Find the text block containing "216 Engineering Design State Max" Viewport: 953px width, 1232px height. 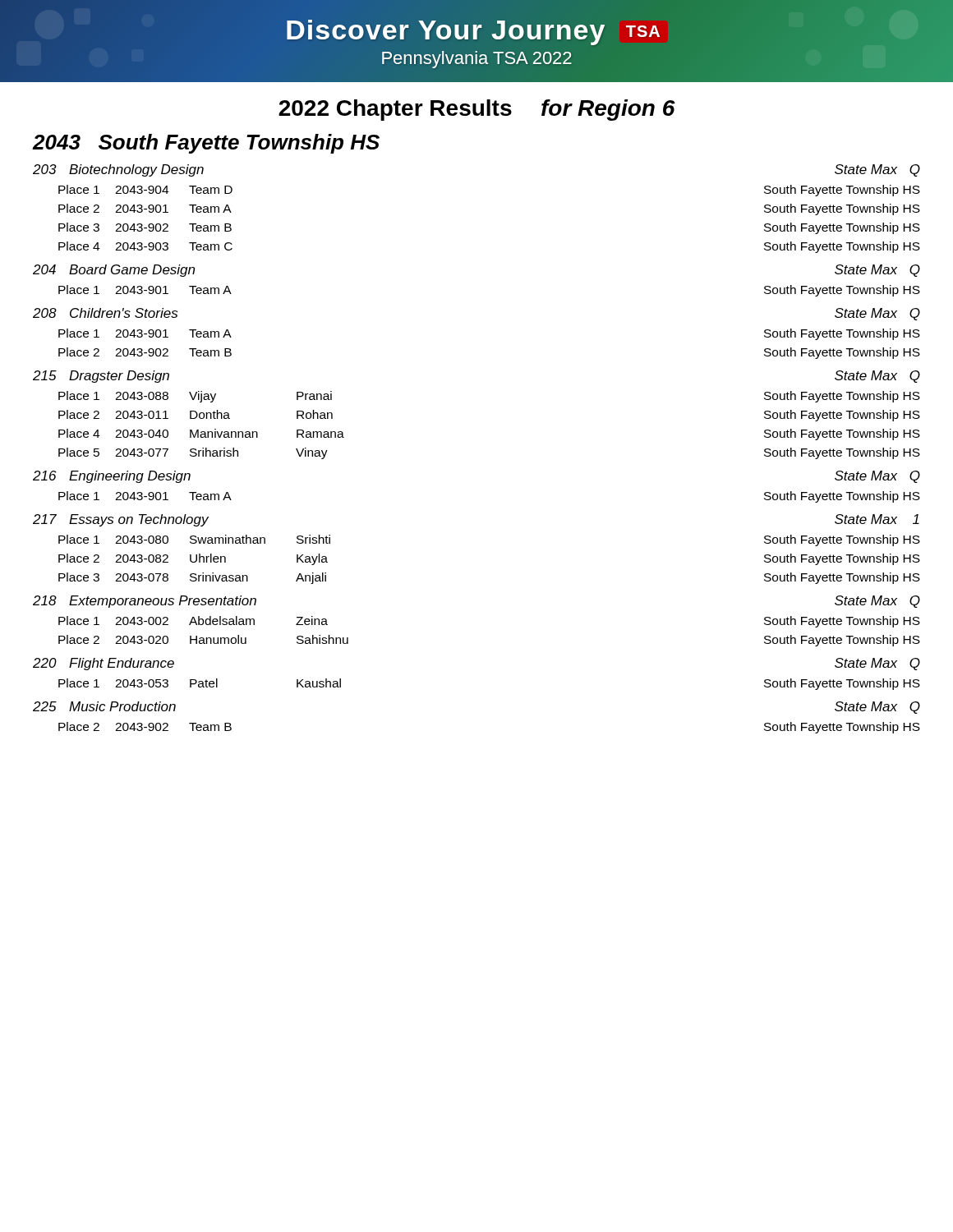tap(134, 477)
